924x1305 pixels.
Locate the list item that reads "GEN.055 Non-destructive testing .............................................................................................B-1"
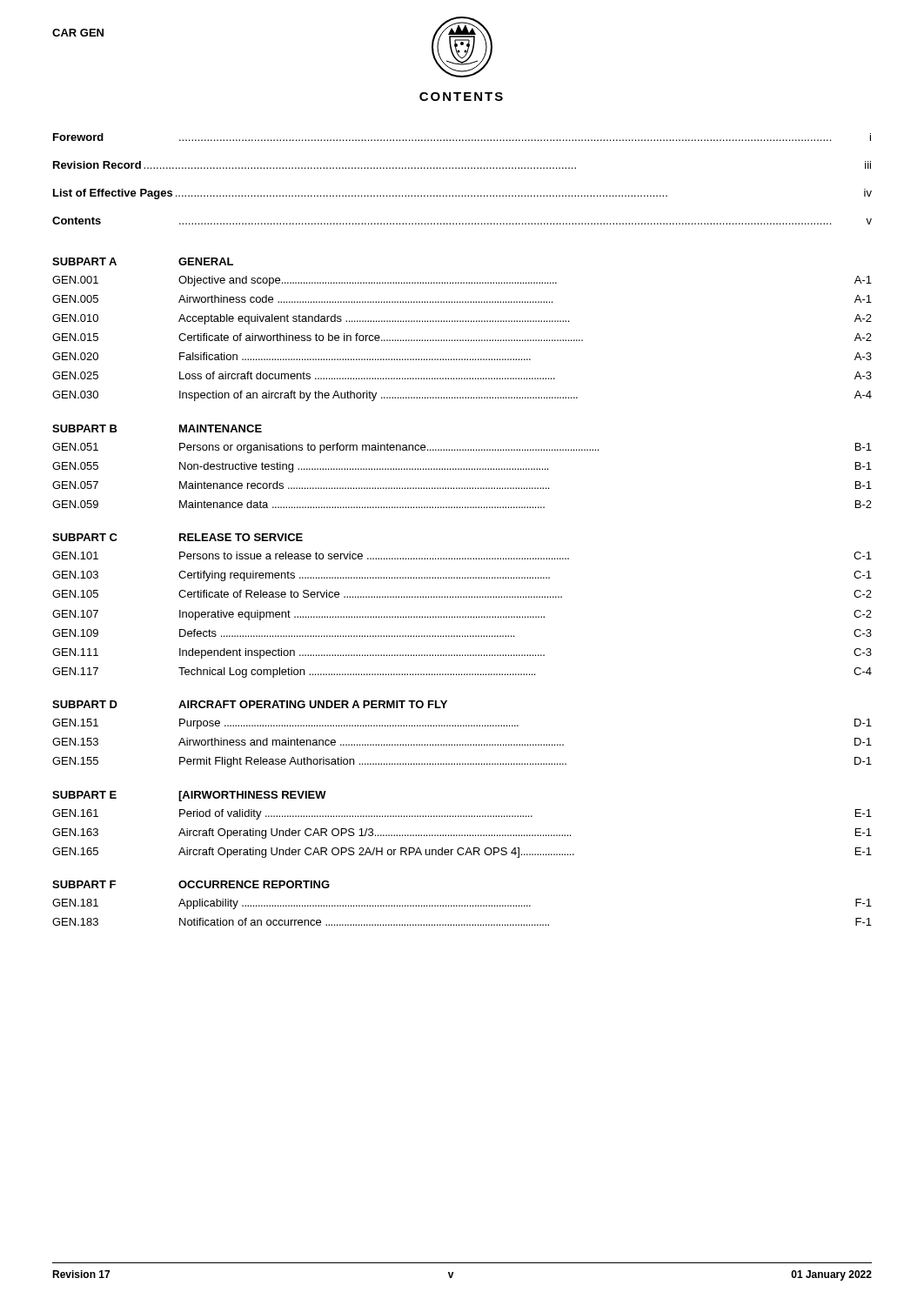(462, 466)
